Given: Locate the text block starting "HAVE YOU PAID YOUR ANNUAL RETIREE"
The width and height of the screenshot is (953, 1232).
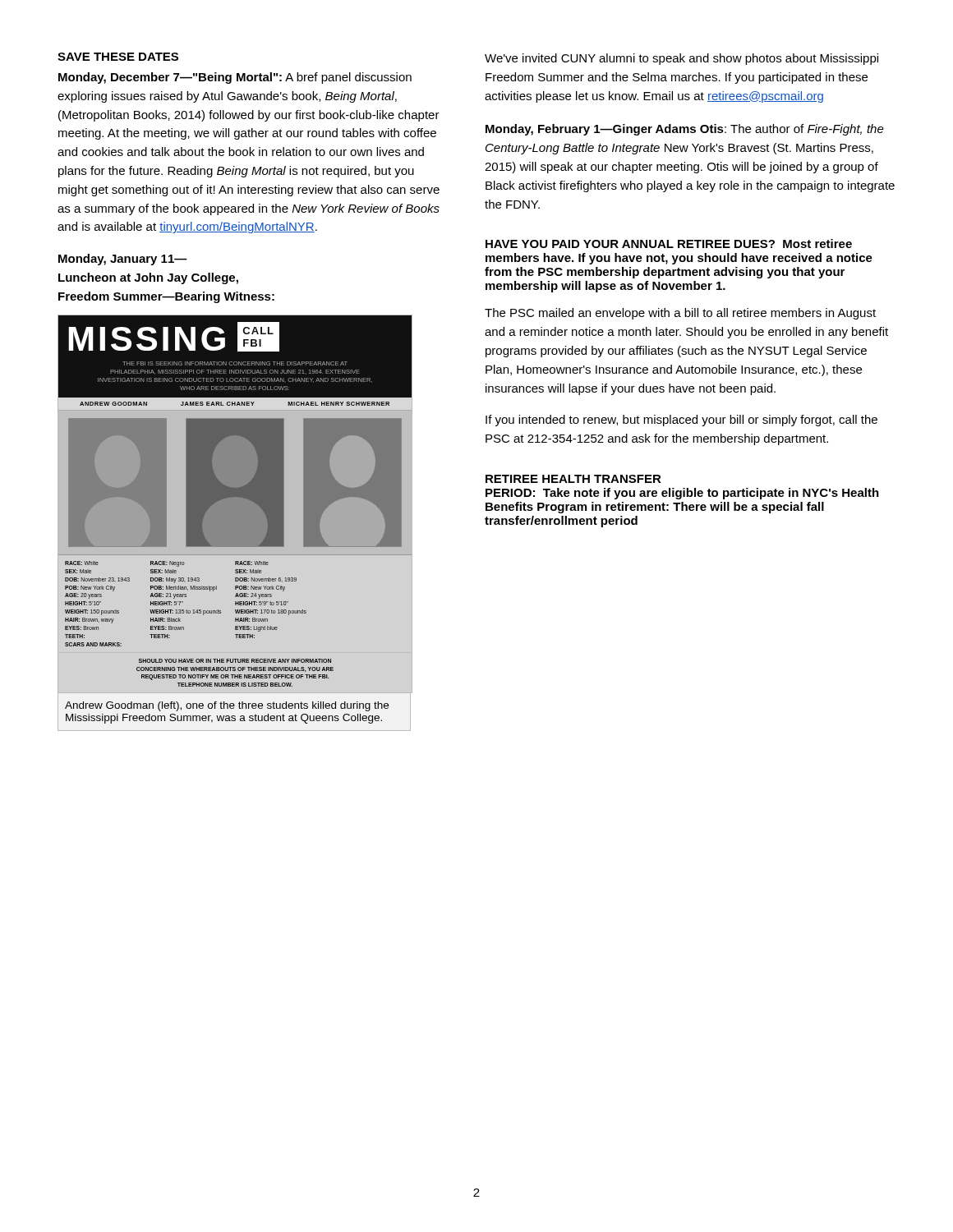Looking at the screenshot, I should (679, 265).
